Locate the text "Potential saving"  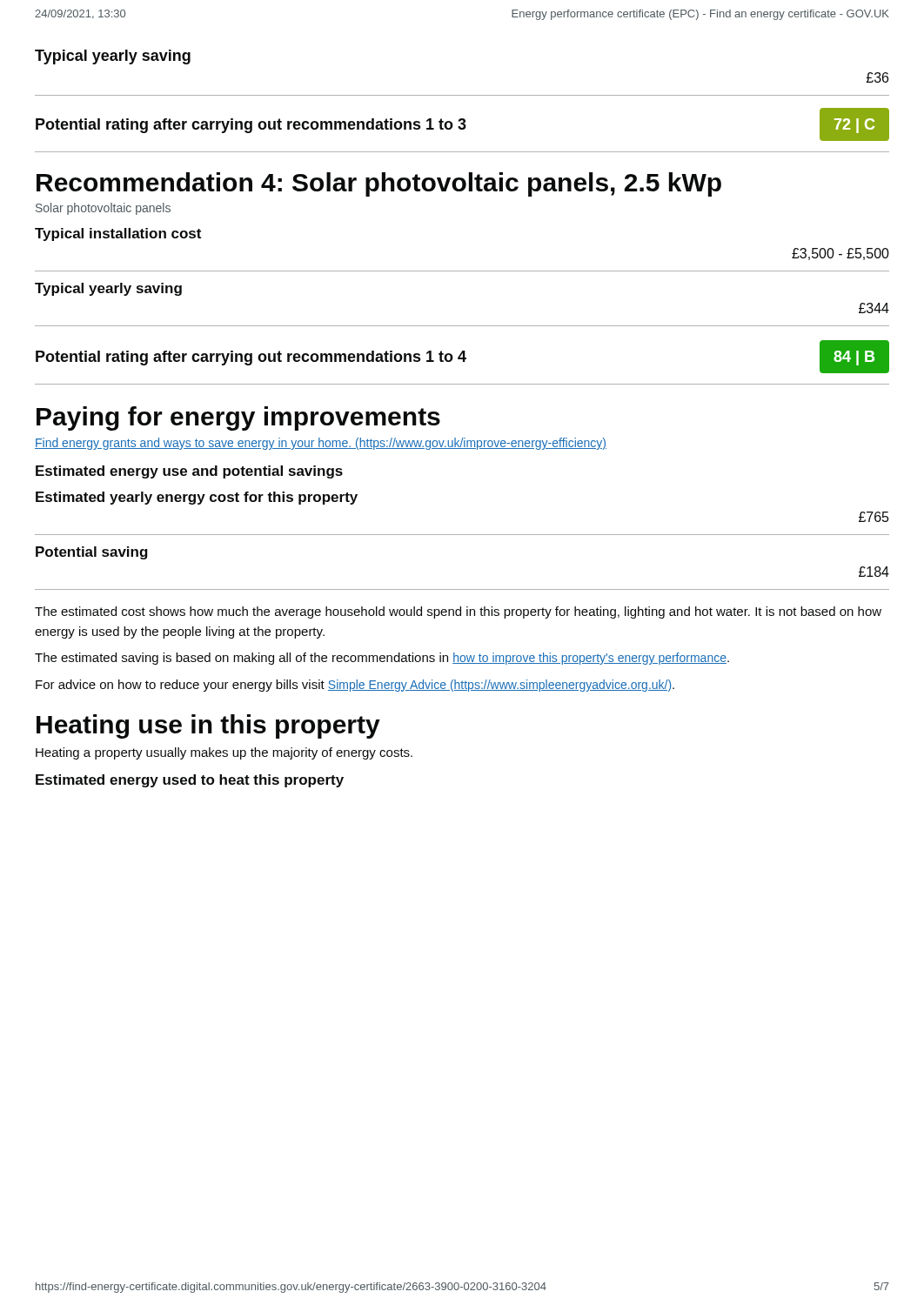pyautogui.click(x=92, y=553)
